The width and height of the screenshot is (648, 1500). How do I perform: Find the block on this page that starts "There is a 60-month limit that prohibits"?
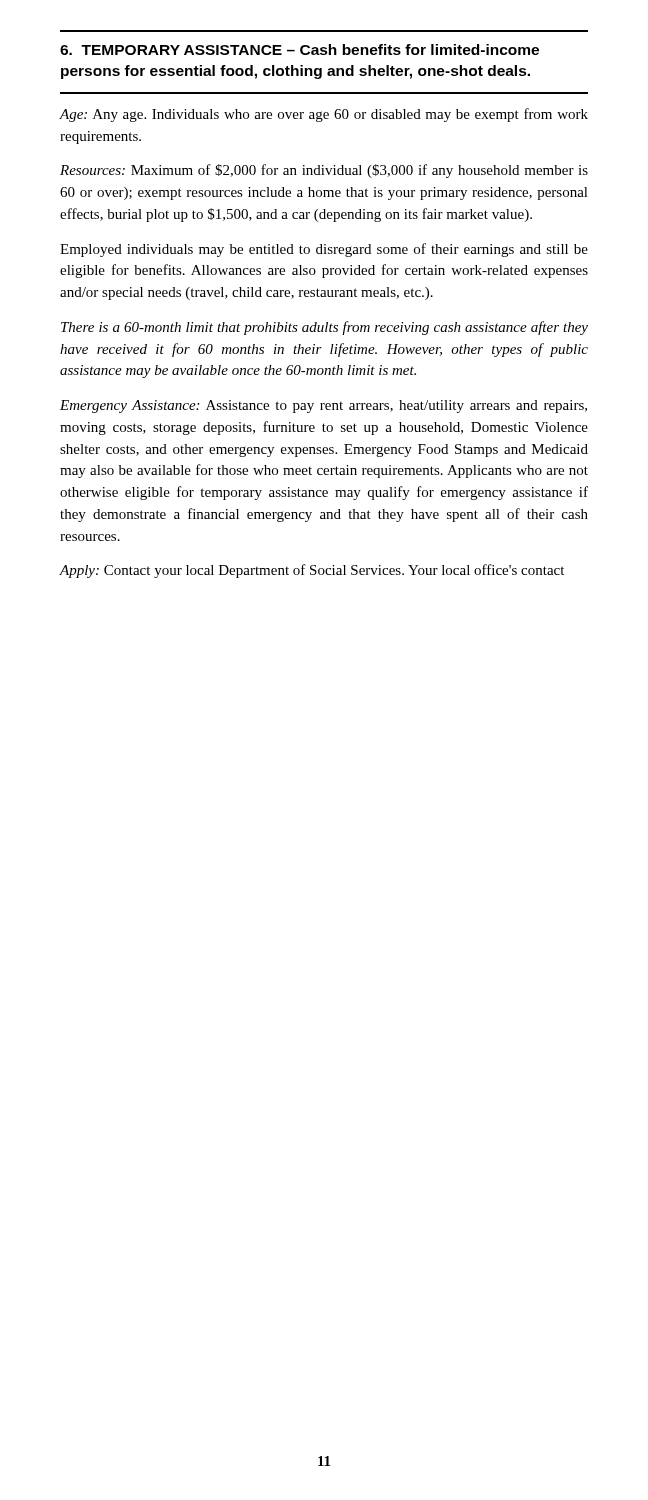click(x=324, y=349)
